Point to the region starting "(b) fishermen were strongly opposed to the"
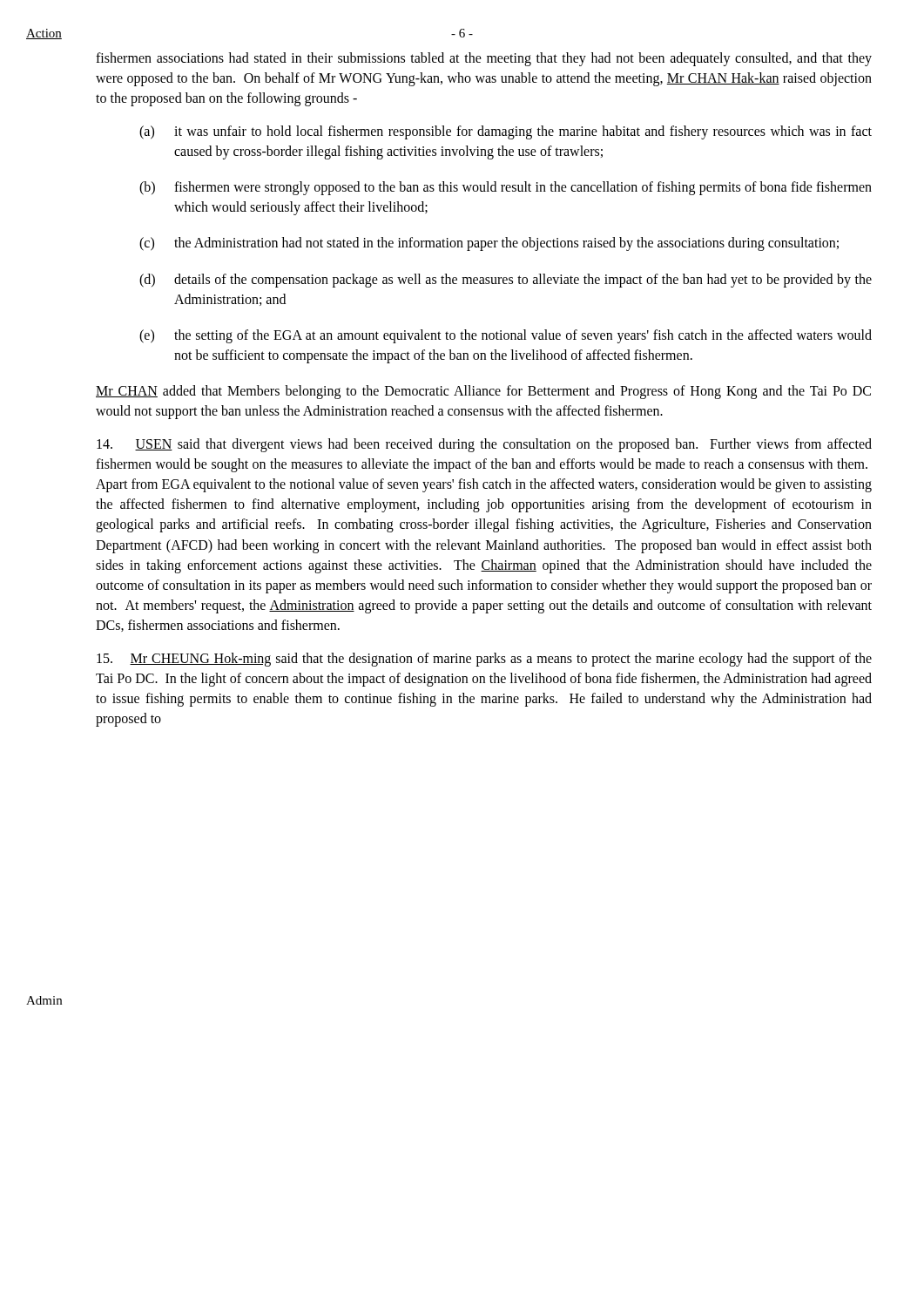This screenshot has width=924, height=1307. pyautogui.click(x=506, y=197)
